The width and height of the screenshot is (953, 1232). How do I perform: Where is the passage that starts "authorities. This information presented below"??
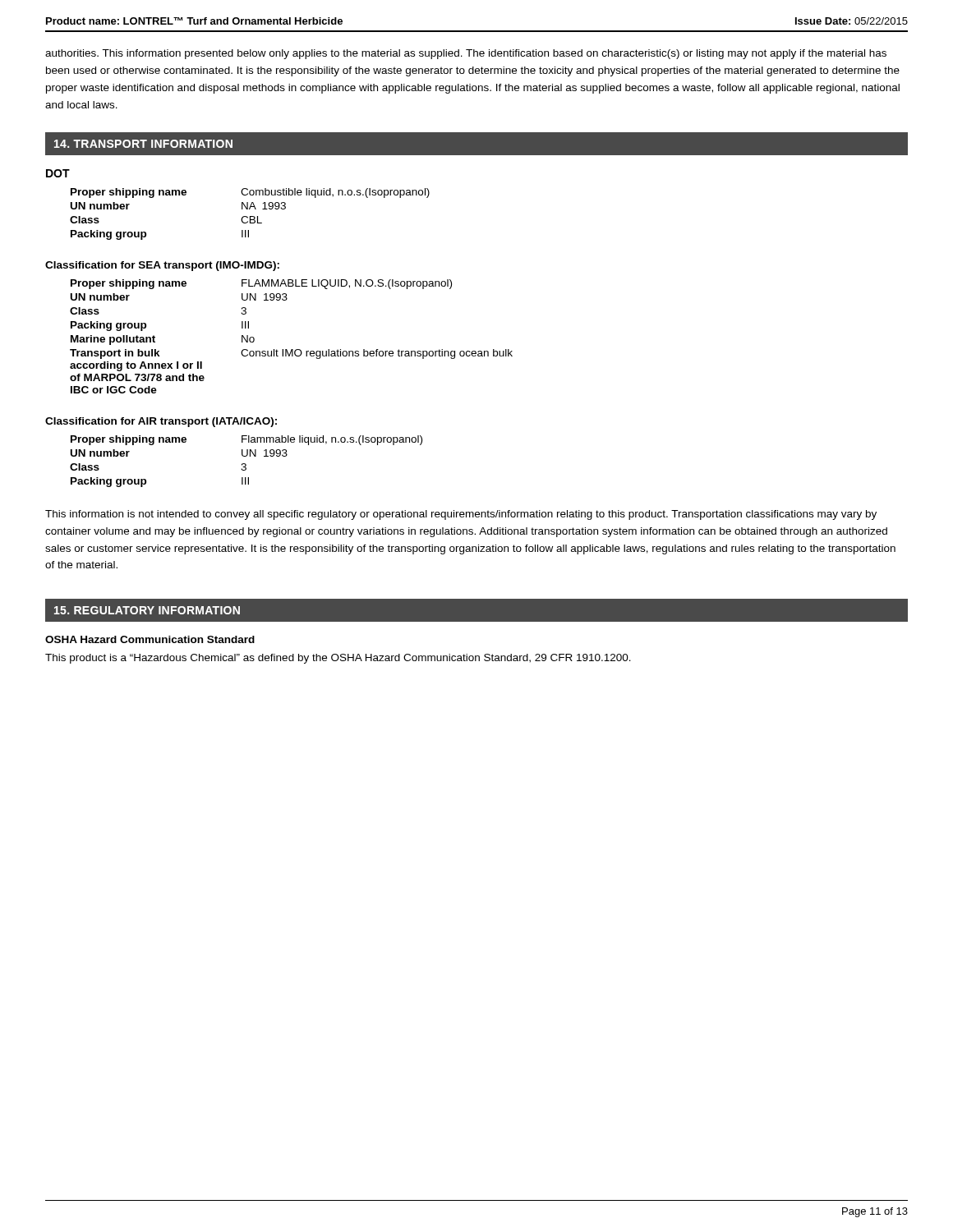pyautogui.click(x=473, y=79)
